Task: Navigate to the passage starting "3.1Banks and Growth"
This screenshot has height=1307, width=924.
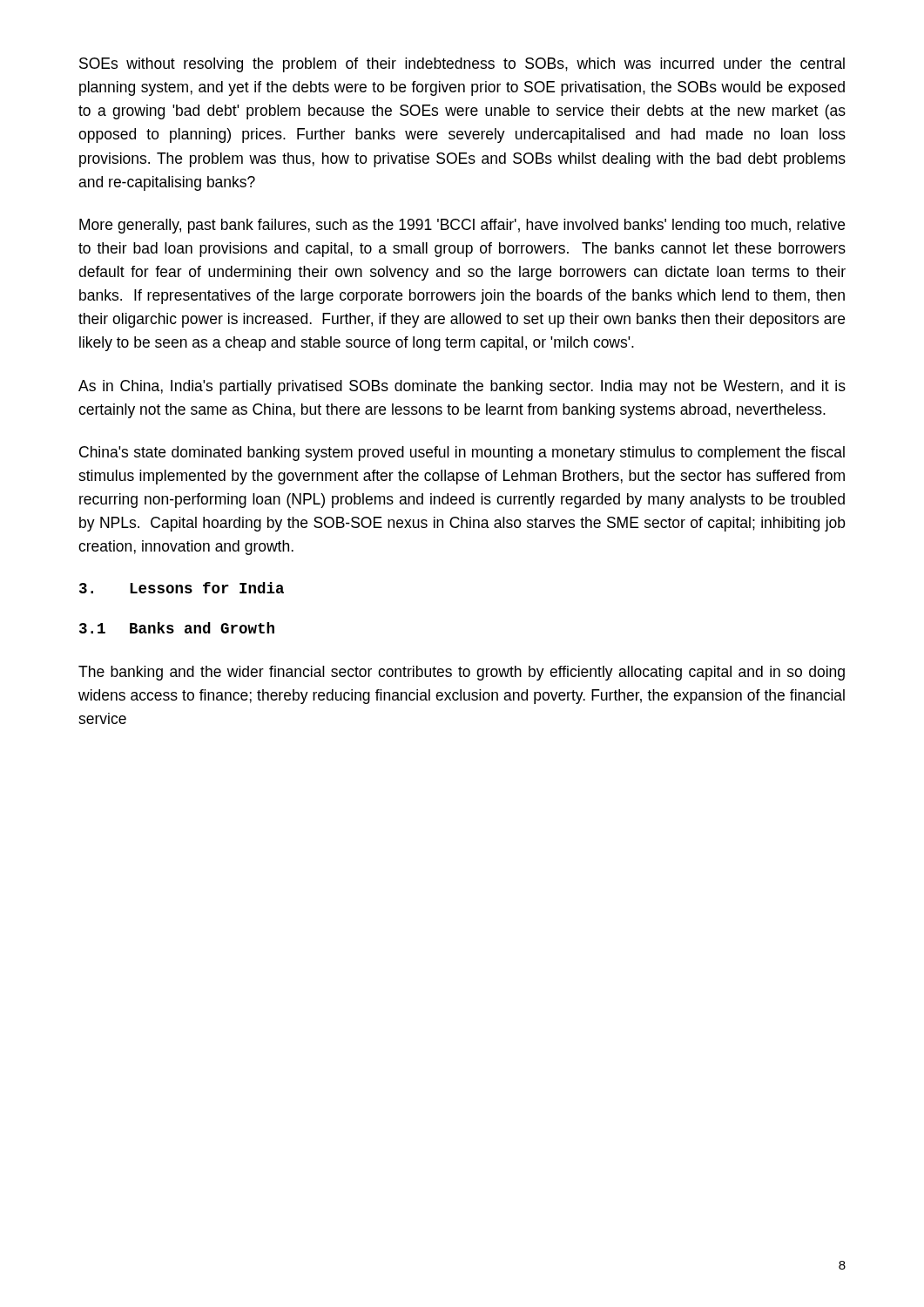Action: click(177, 629)
